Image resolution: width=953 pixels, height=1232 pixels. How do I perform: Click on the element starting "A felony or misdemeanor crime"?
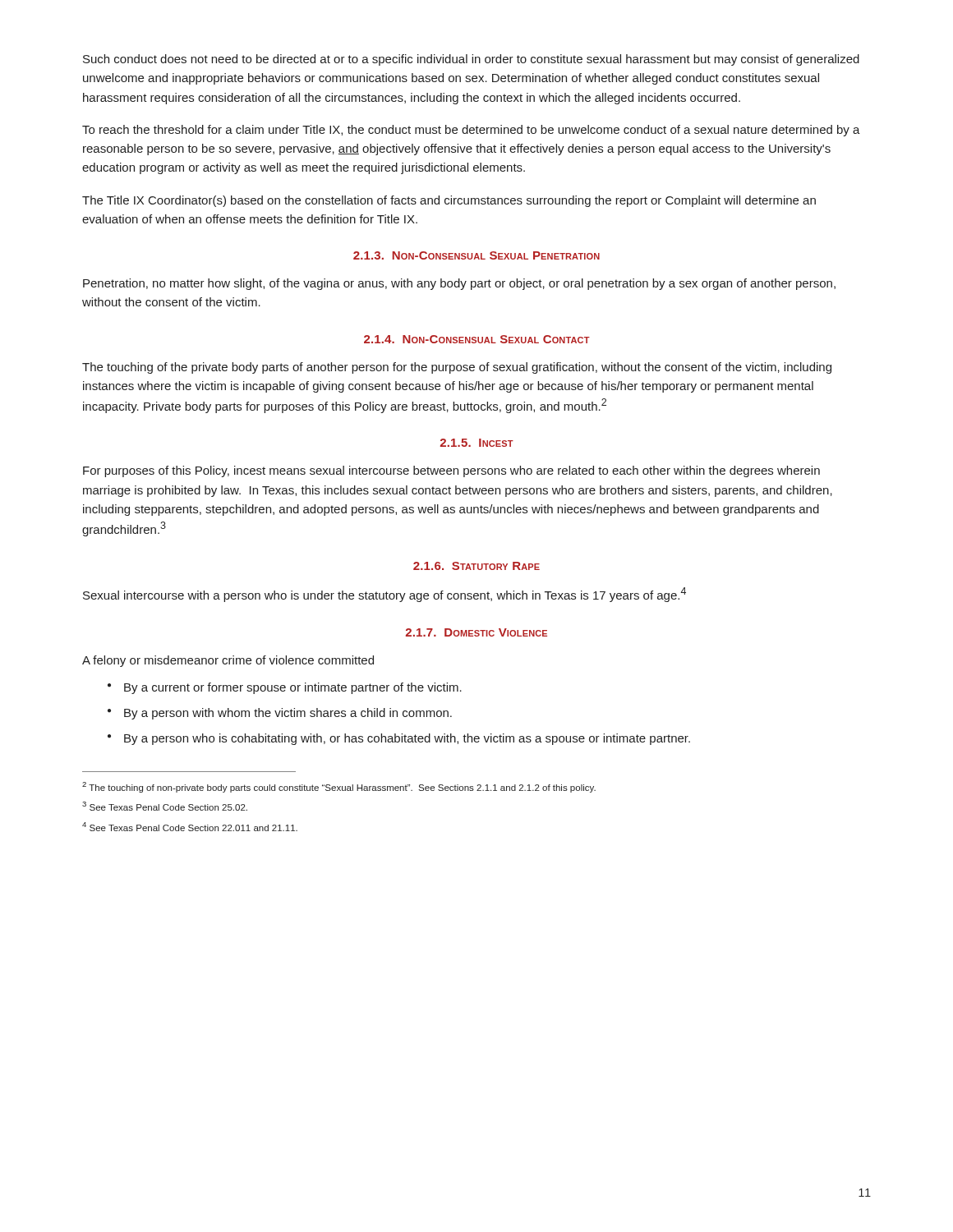[x=228, y=660]
